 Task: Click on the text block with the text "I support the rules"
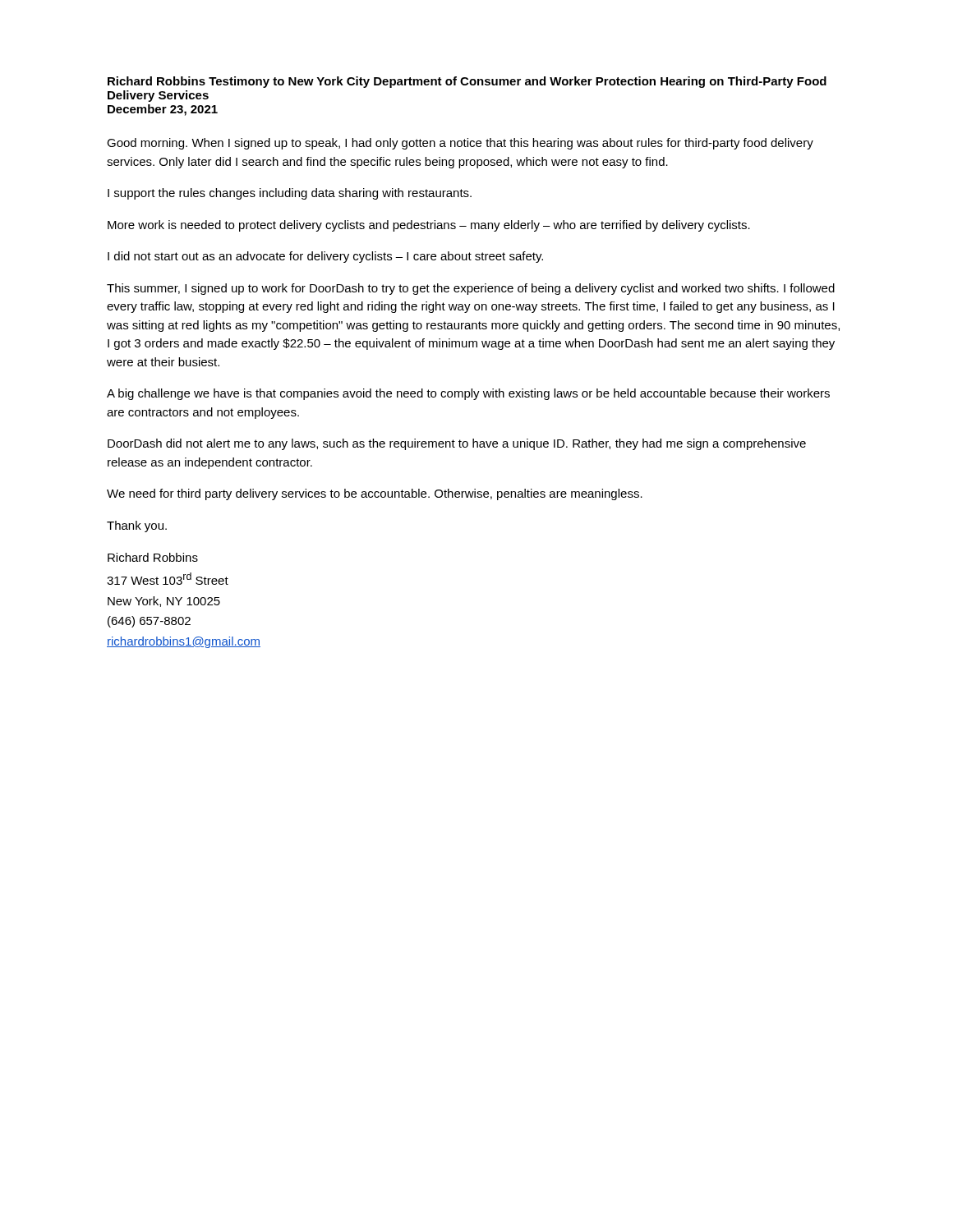(290, 193)
